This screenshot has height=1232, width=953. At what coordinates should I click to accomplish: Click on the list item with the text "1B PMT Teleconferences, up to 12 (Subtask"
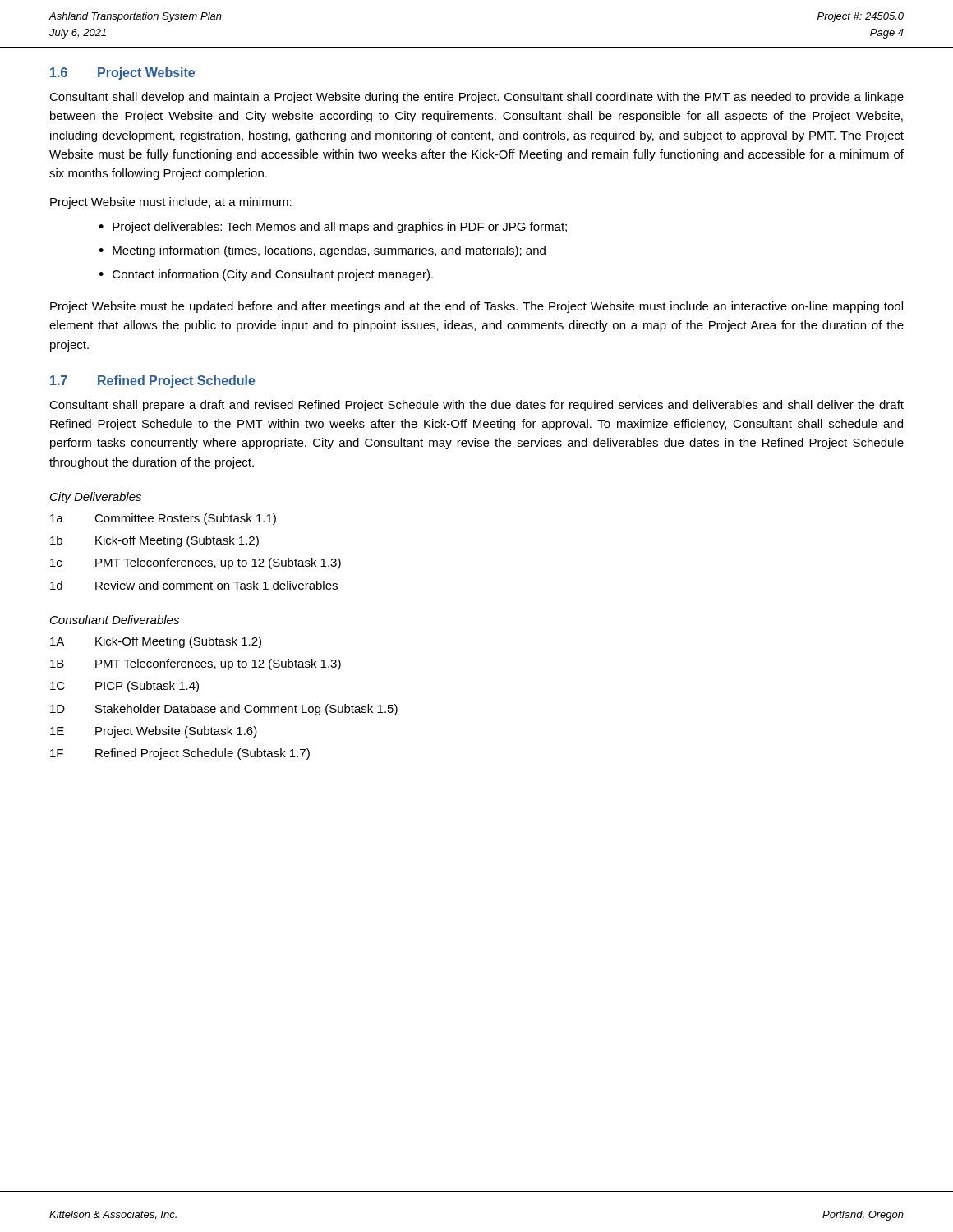coord(195,663)
